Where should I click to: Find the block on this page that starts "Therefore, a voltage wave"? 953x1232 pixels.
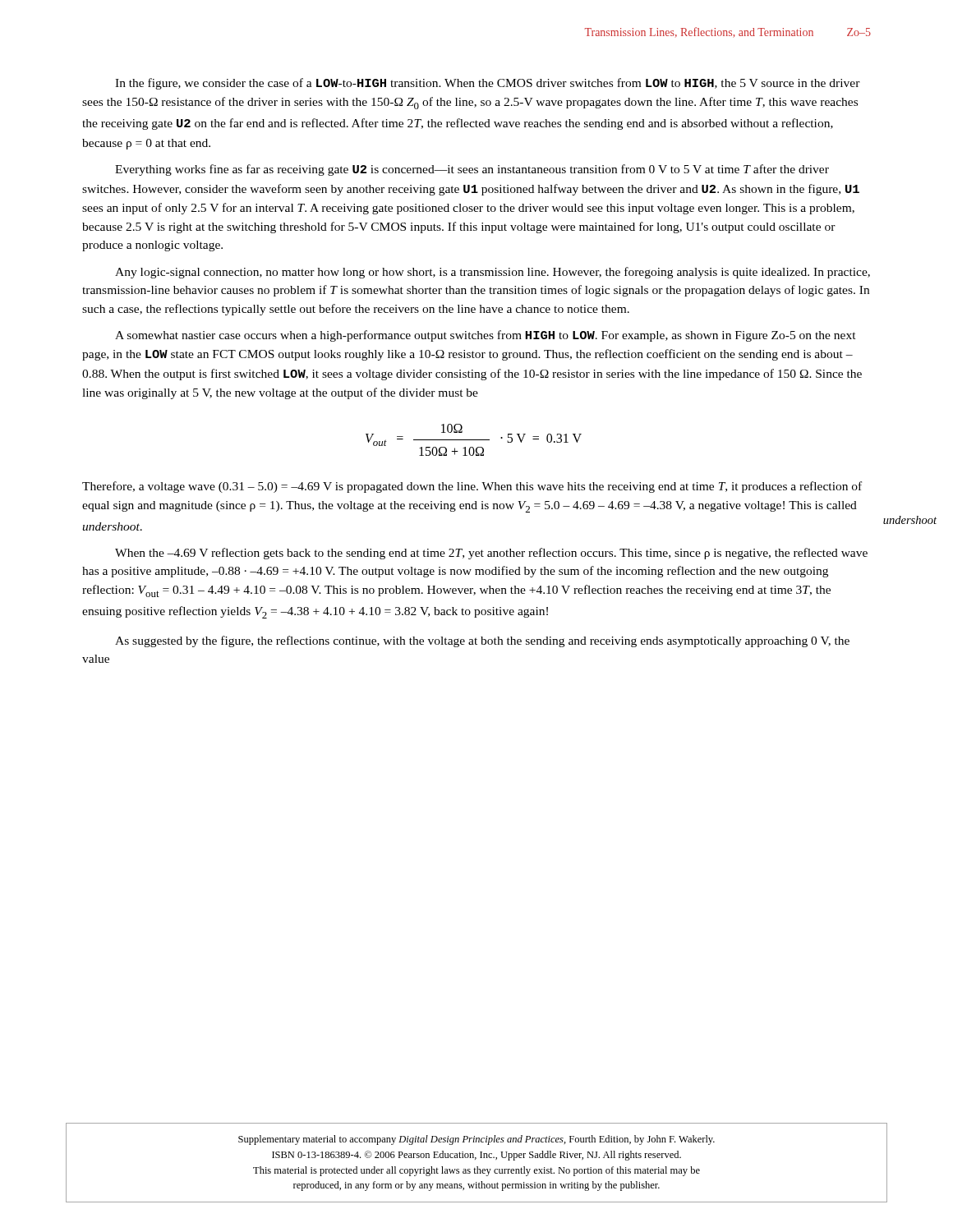[x=476, y=506]
